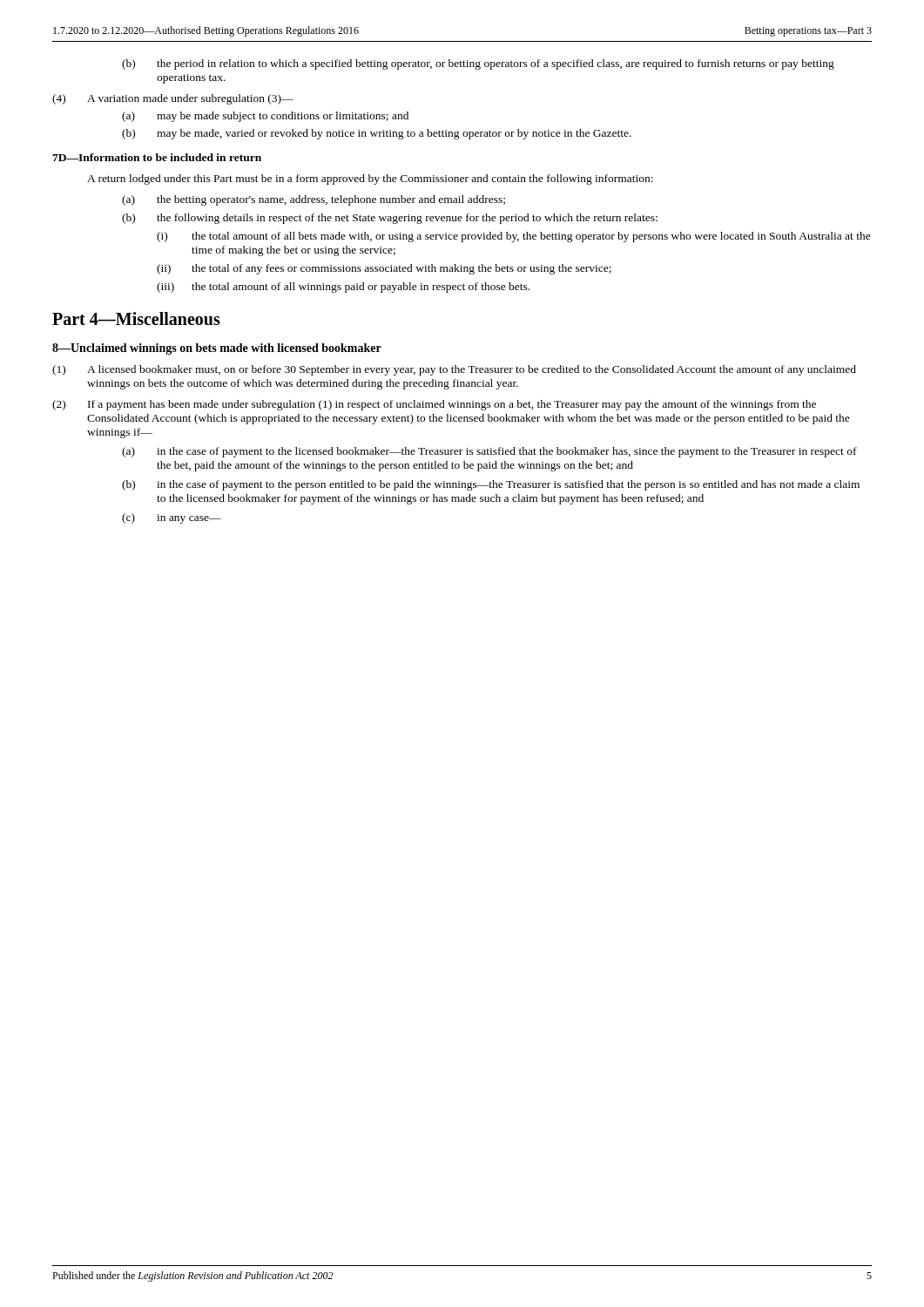Point to the block starting "(a) in the case of payment"
Screen dimensions: 1307x924
pyautogui.click(x=497, y=458)
